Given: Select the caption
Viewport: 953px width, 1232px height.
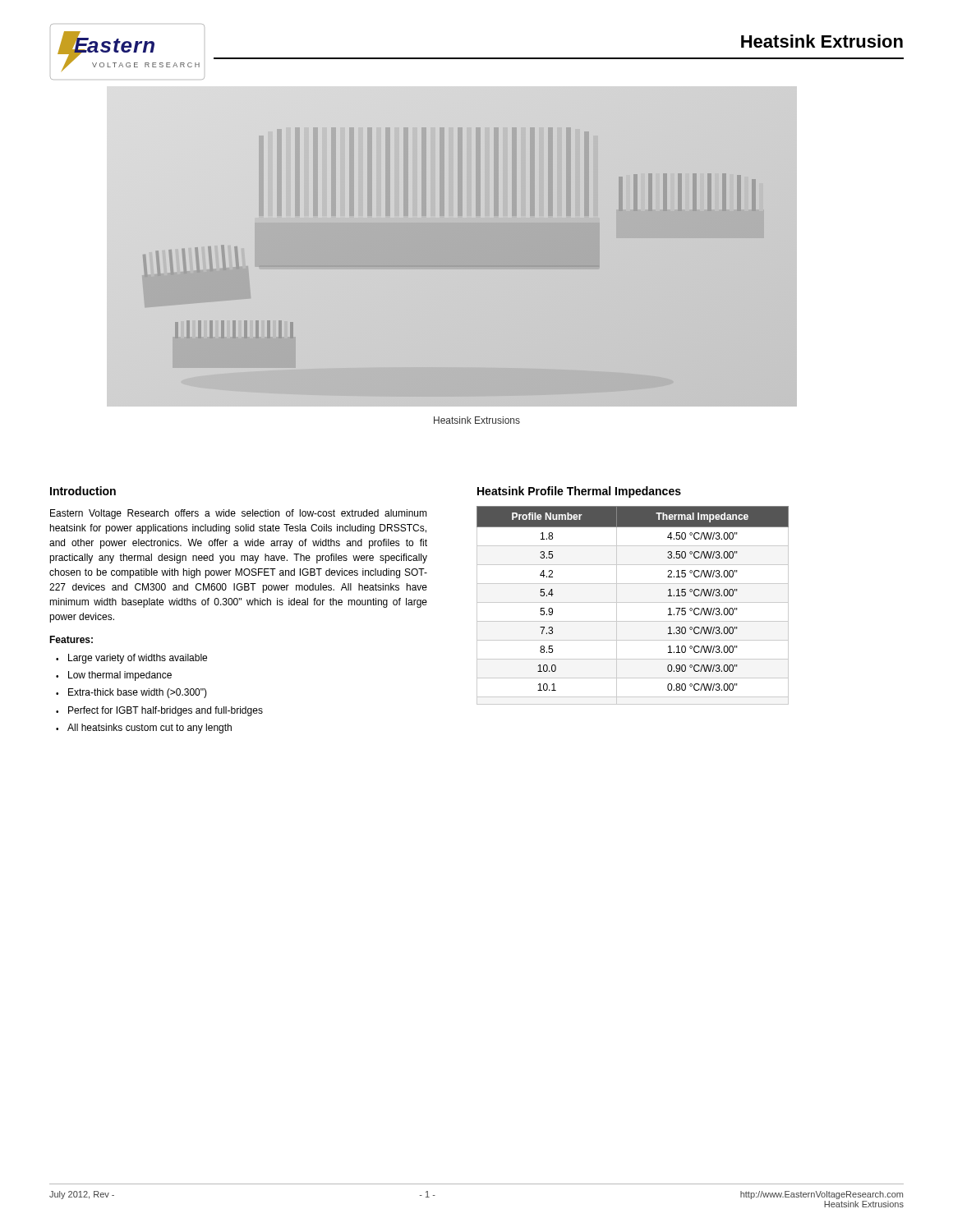Looking at the screenshot, I should [x=476, y=421].
